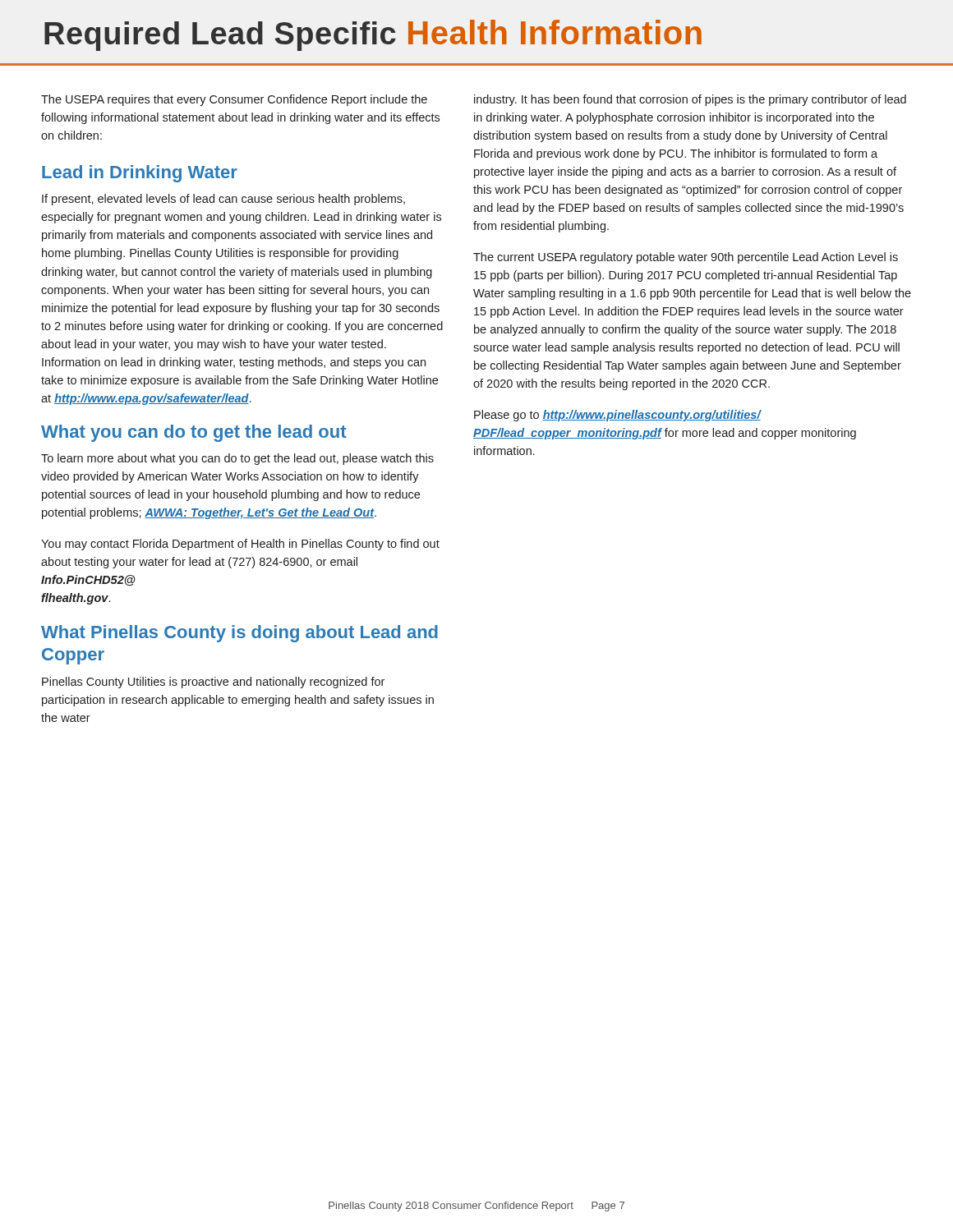Select the text block with the text "Please go to http://www.pinellascounty.org/utilities/PDF/lead_copper_monitoring.pdf for more"

point(665,433)
